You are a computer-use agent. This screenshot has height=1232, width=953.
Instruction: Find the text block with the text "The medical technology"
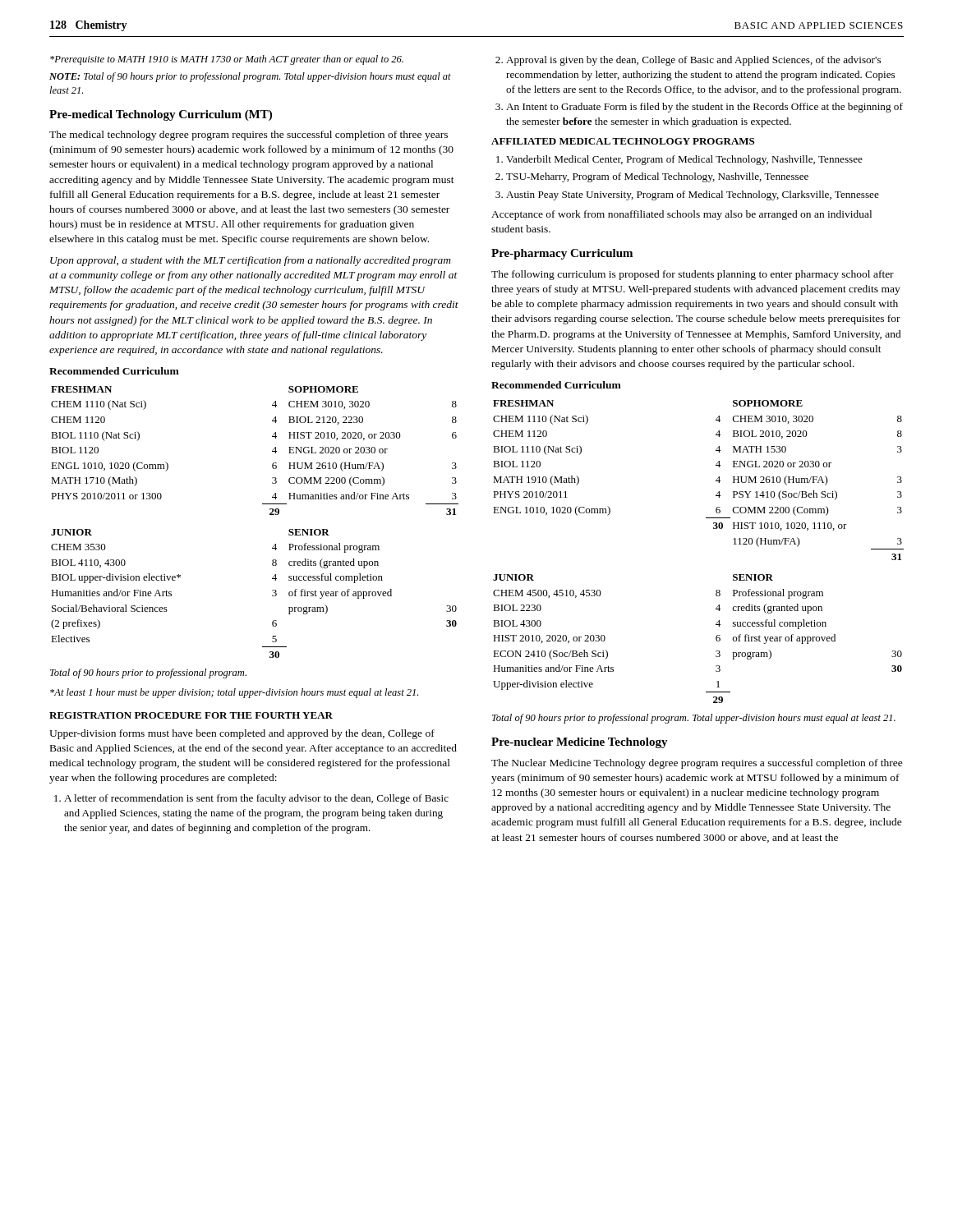[x=254, y=187]
